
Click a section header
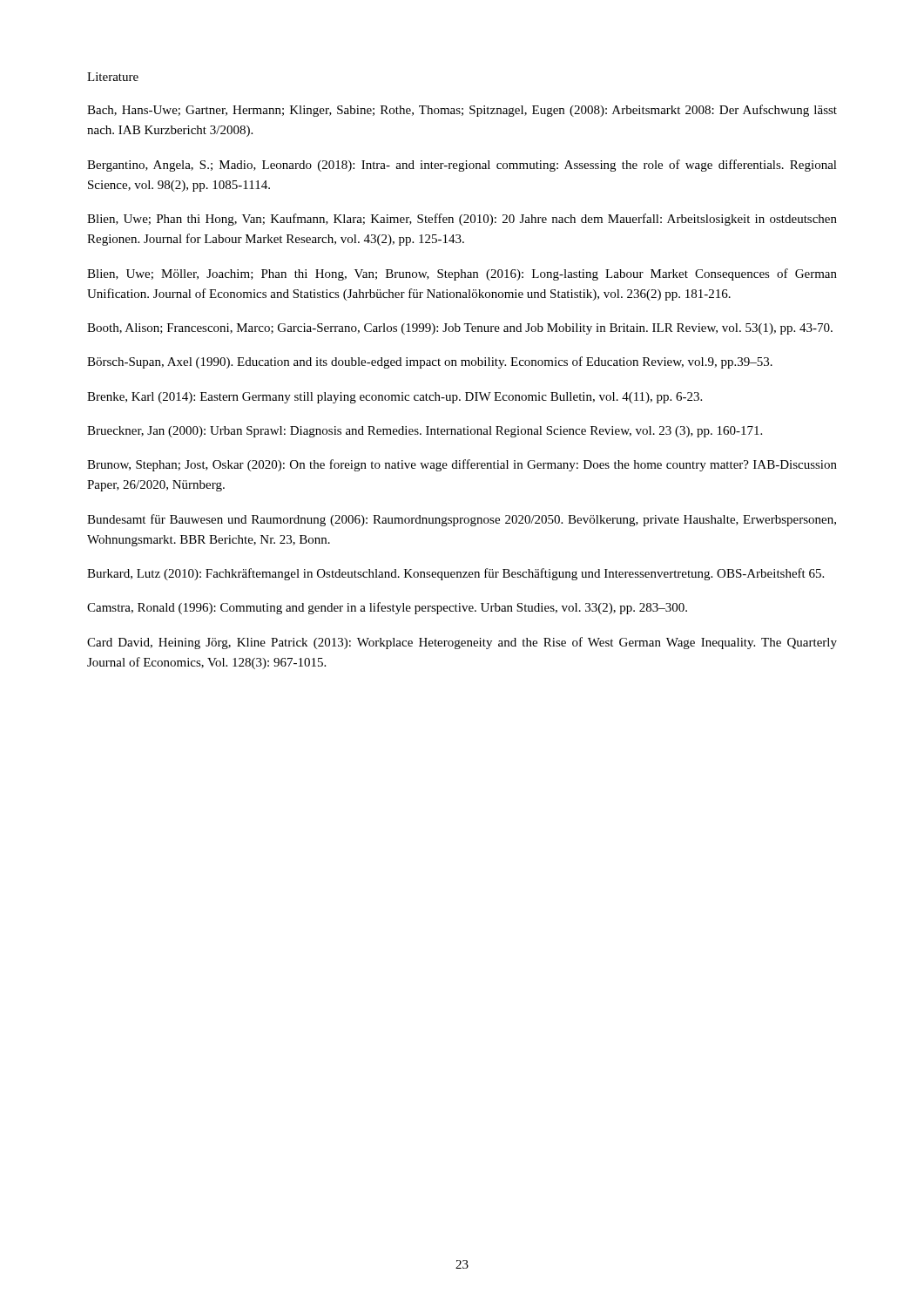coord(113,77)
